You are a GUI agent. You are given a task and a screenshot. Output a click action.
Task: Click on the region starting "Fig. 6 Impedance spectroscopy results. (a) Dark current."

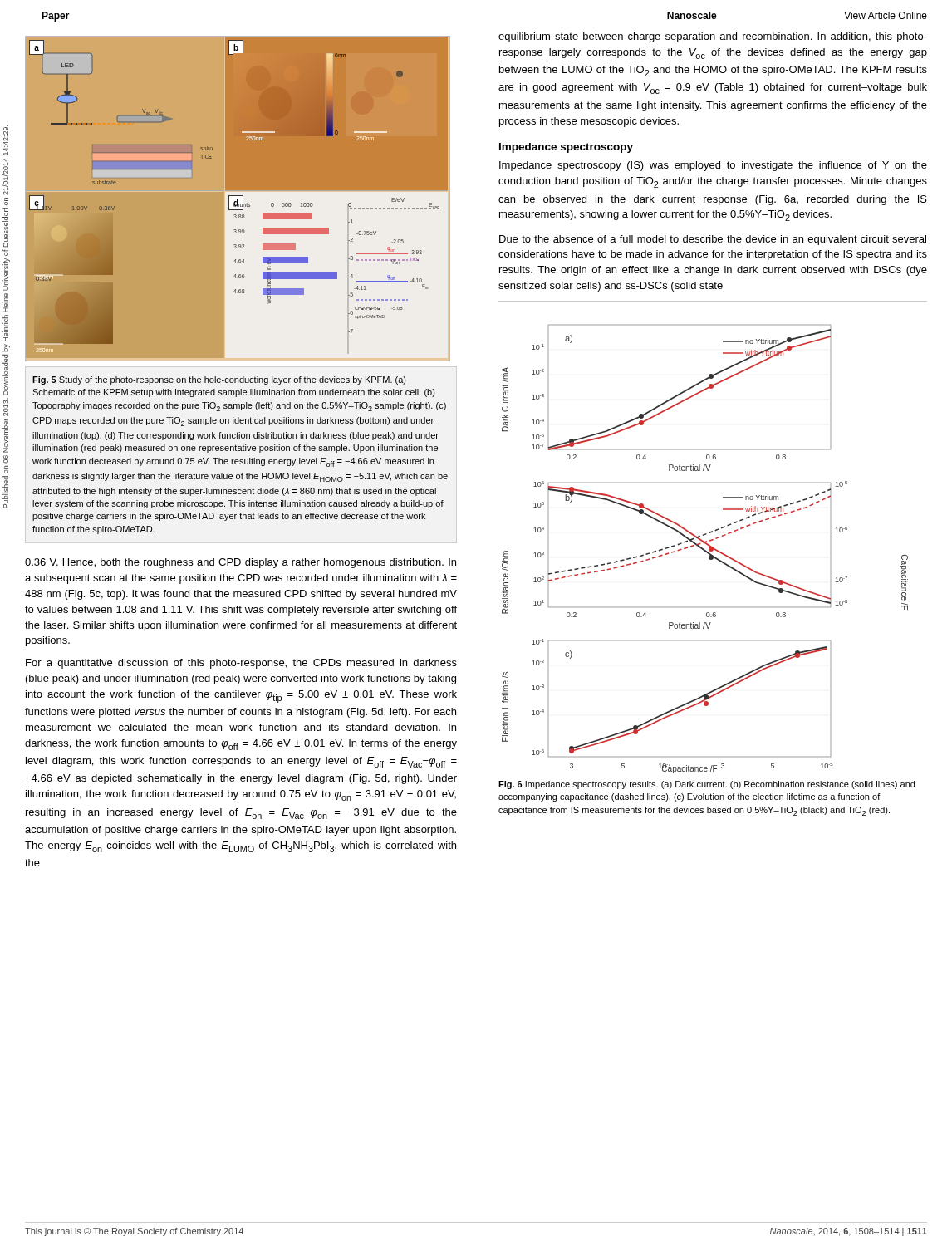click(x=707, y=798)
